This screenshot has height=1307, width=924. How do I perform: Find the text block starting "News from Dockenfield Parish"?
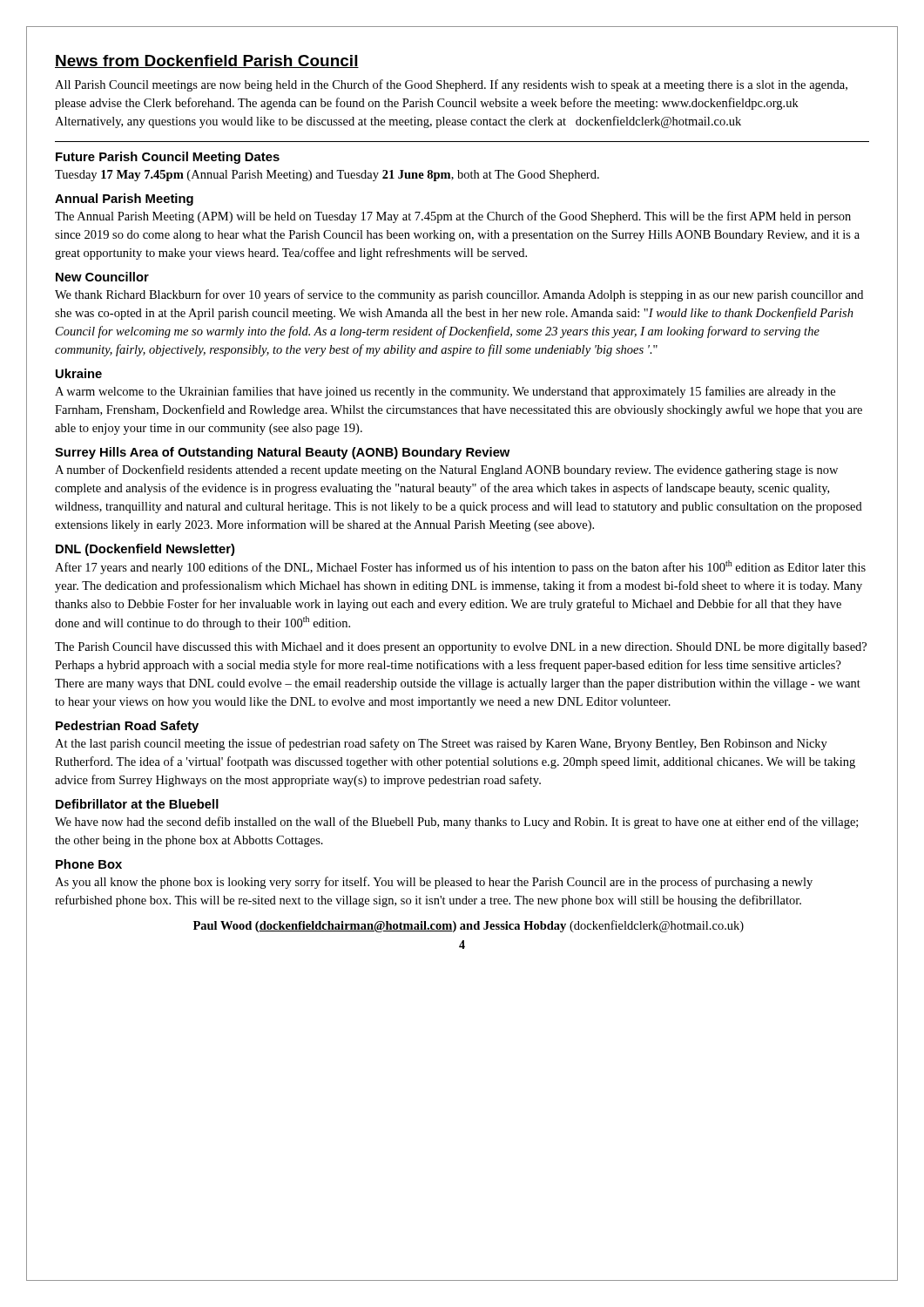coord(207,61)
